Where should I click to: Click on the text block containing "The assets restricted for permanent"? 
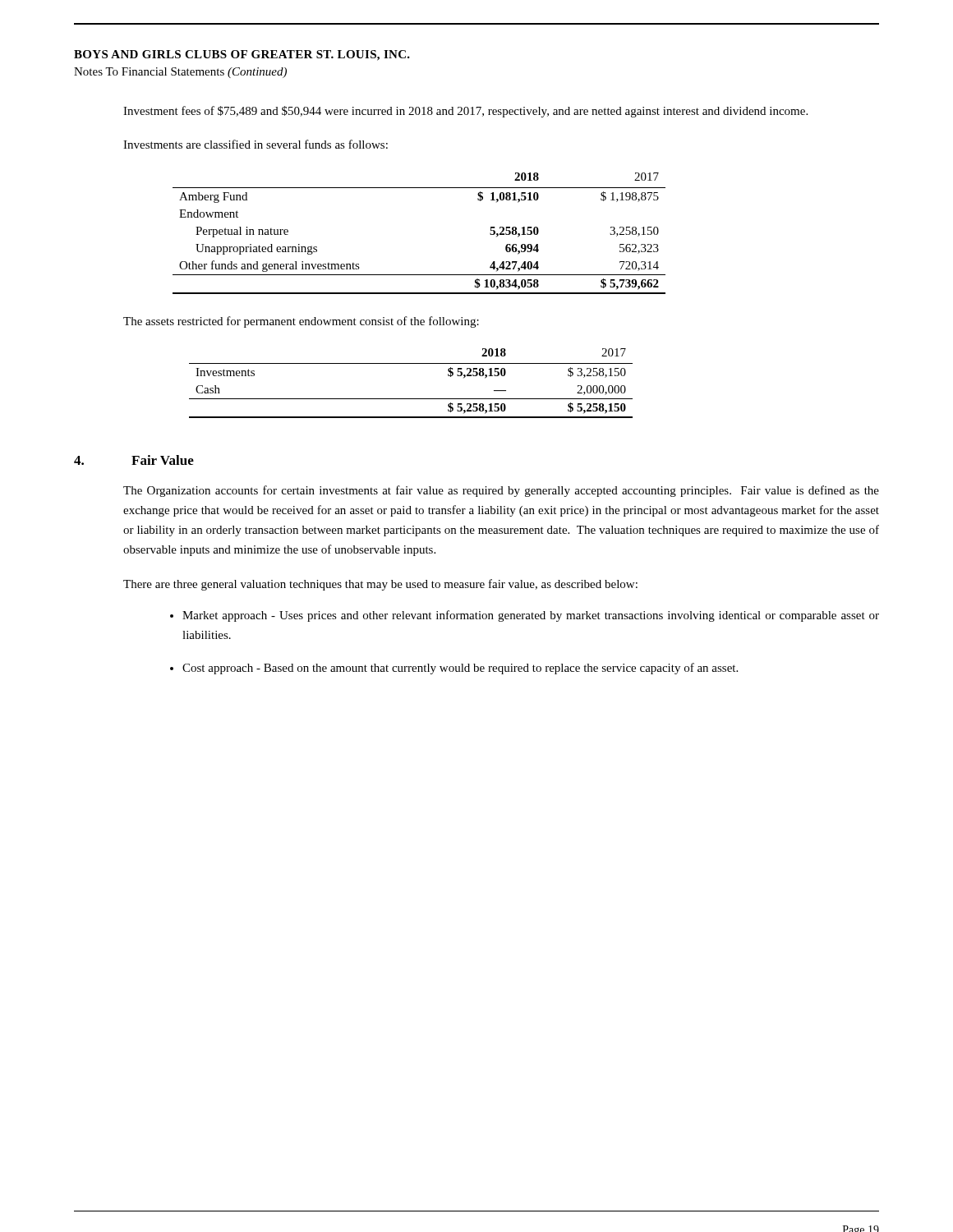[x=301, y=321]
